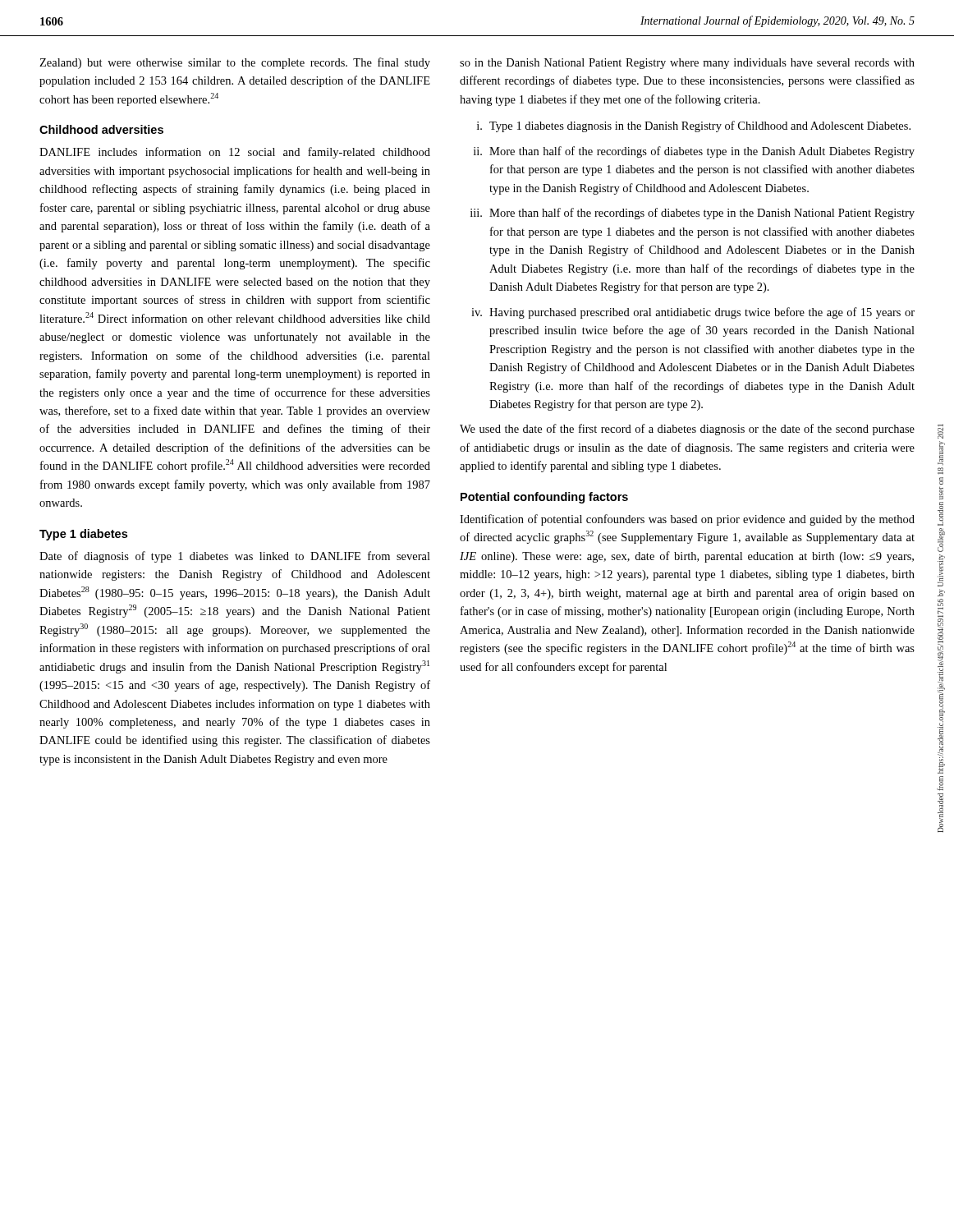Screen dimensions: 1232x954
Task: Find the text block with the text "Zealand) but were otherwise"
Action: coord(235,81)
